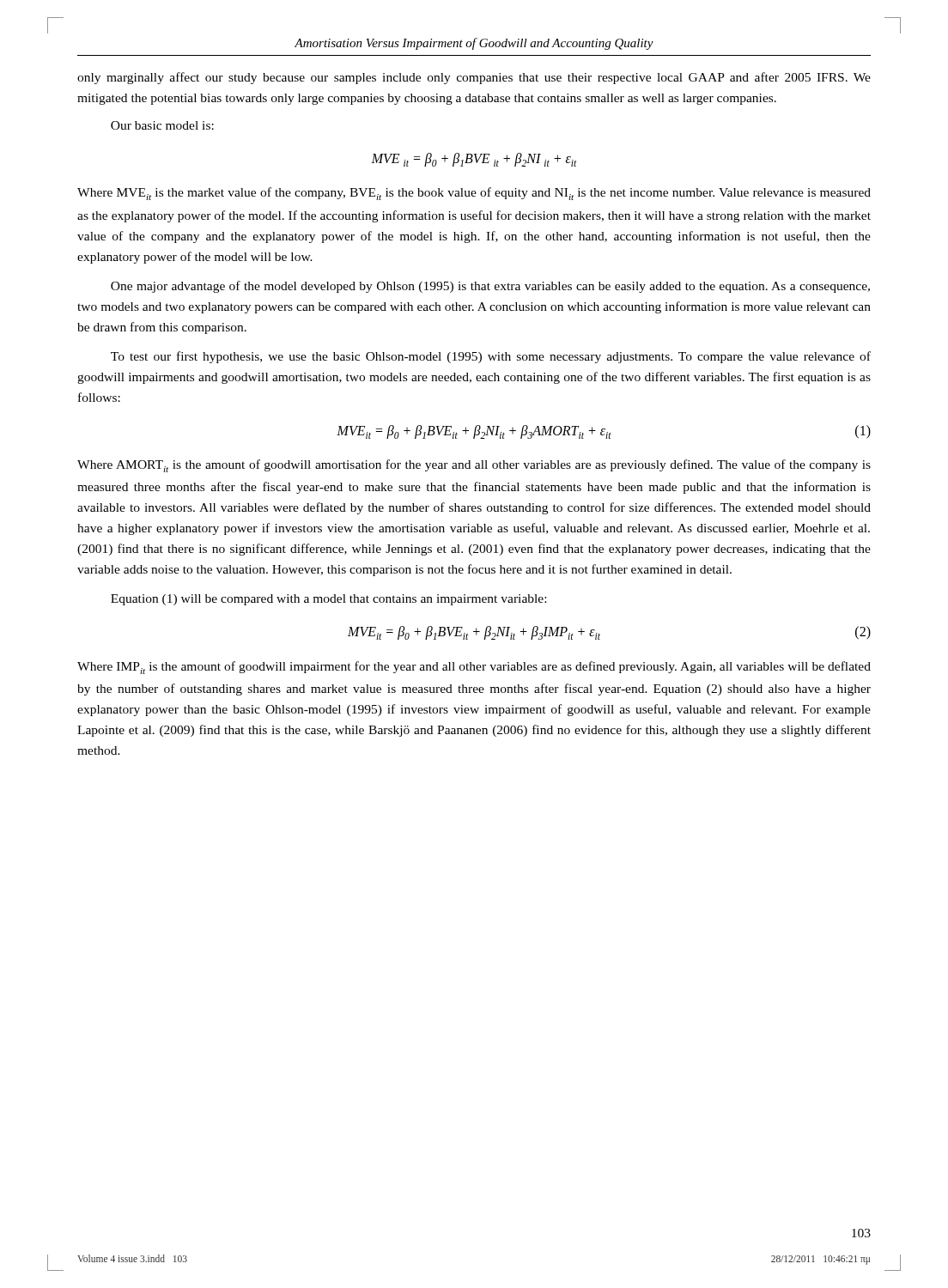Navigate to the block starting "Where IMPit is the amount"
This screenshot has width=948, height=1288.
coord(474,708)
